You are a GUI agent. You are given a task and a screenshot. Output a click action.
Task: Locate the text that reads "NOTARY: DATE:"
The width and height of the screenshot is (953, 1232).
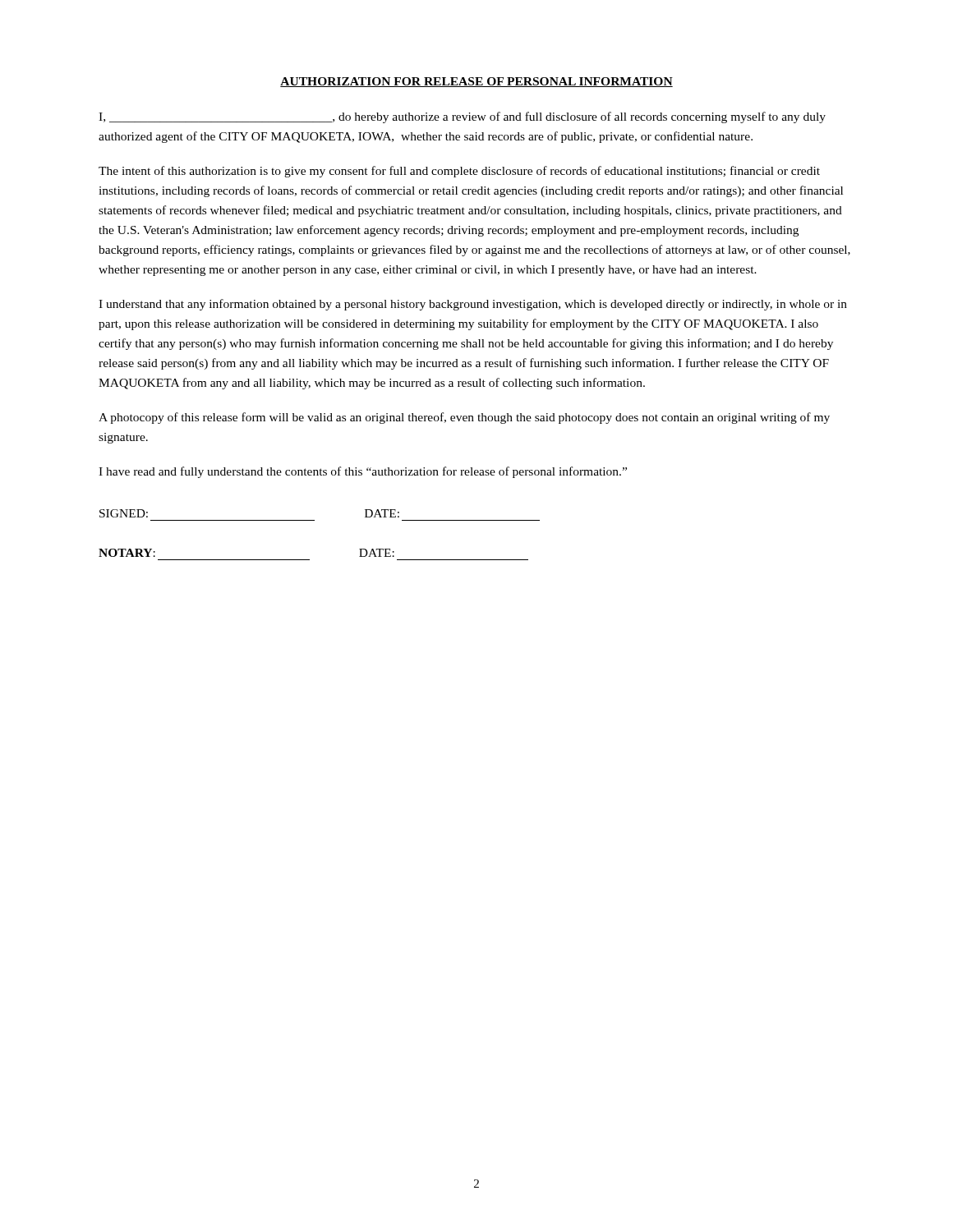point(313,553)
